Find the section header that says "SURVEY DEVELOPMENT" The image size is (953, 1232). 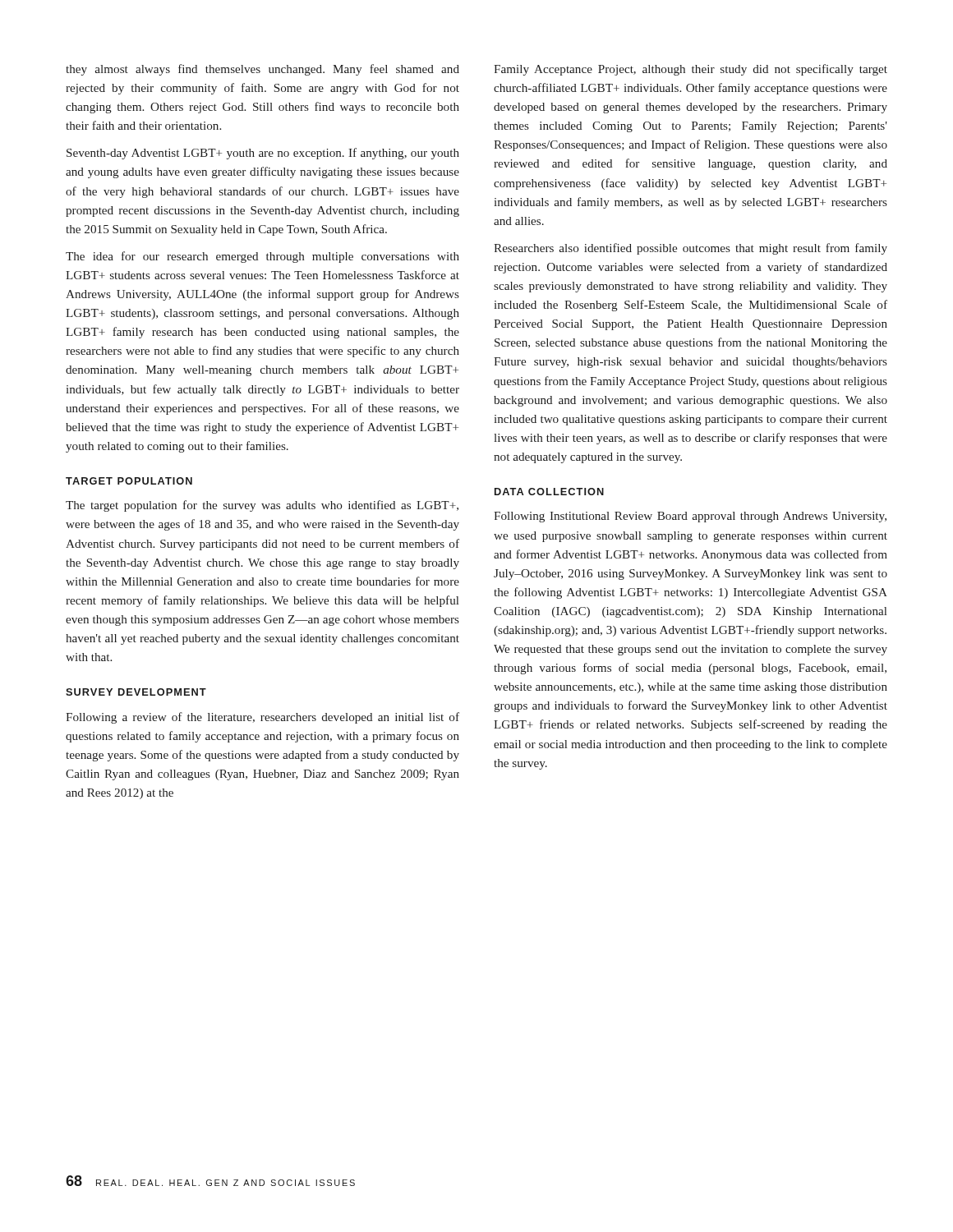click(136, 692)
